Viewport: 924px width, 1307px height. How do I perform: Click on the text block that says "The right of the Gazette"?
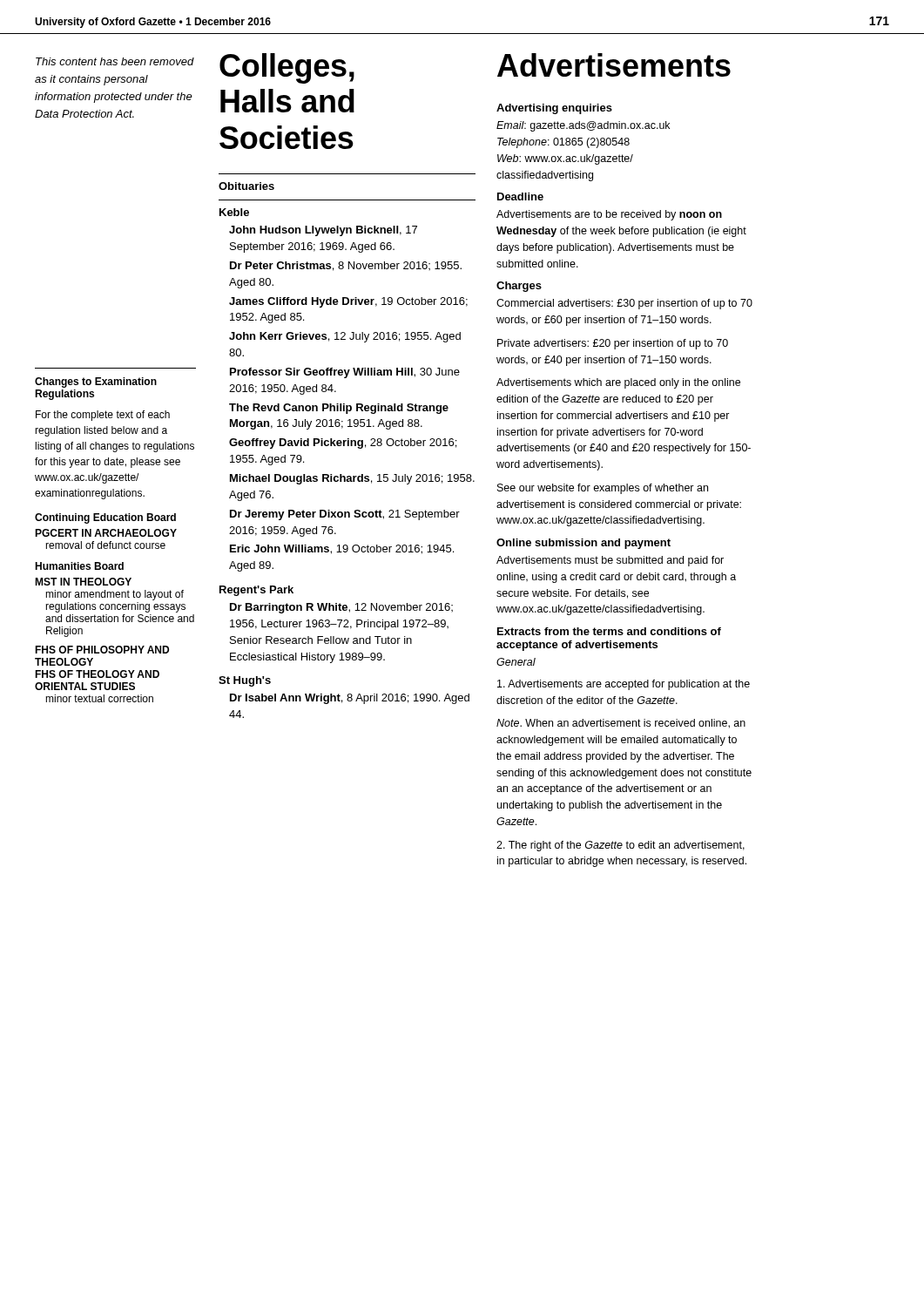[x=622, y=853]
